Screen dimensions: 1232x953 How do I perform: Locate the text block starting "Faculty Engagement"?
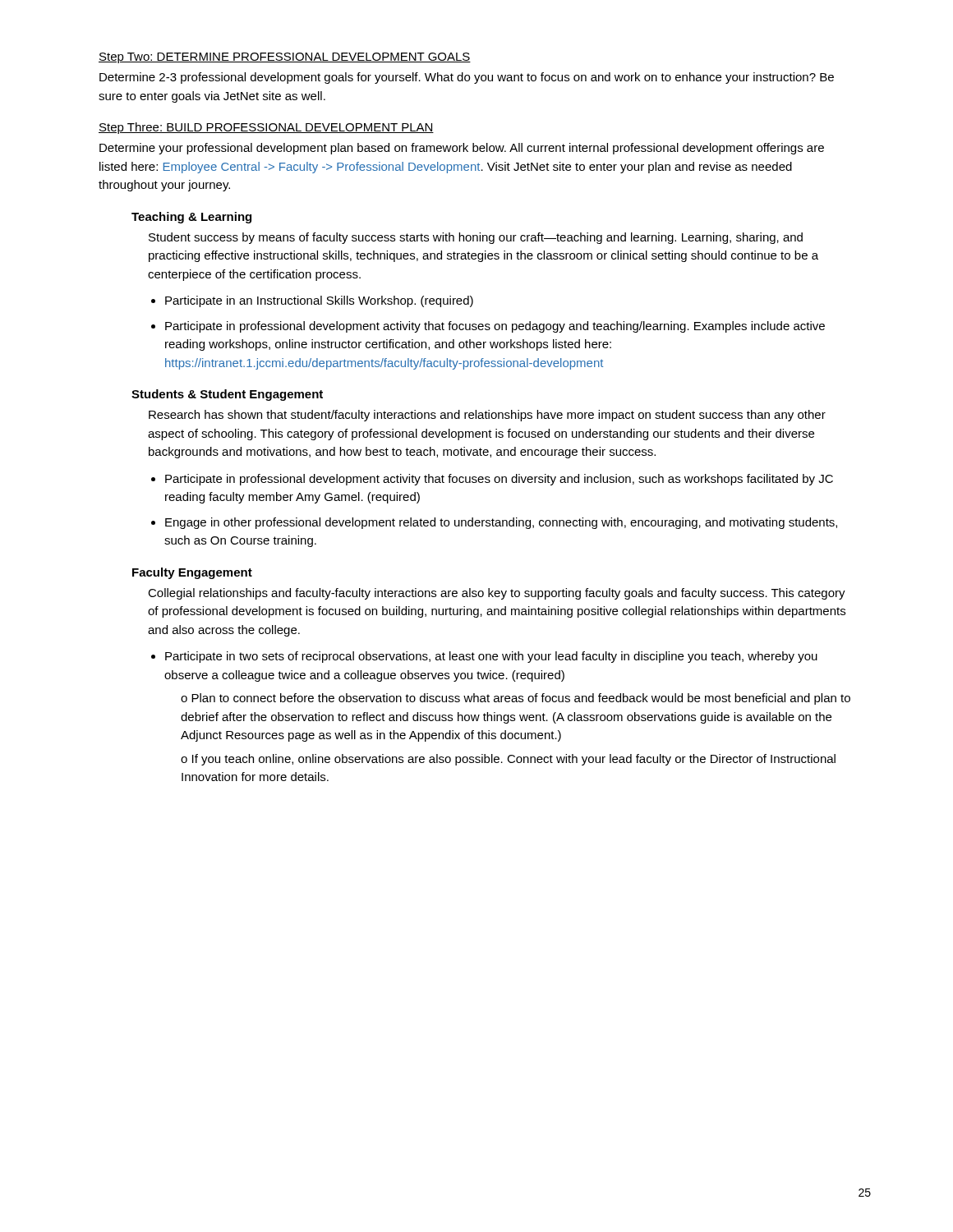click(x=192, y=572)
